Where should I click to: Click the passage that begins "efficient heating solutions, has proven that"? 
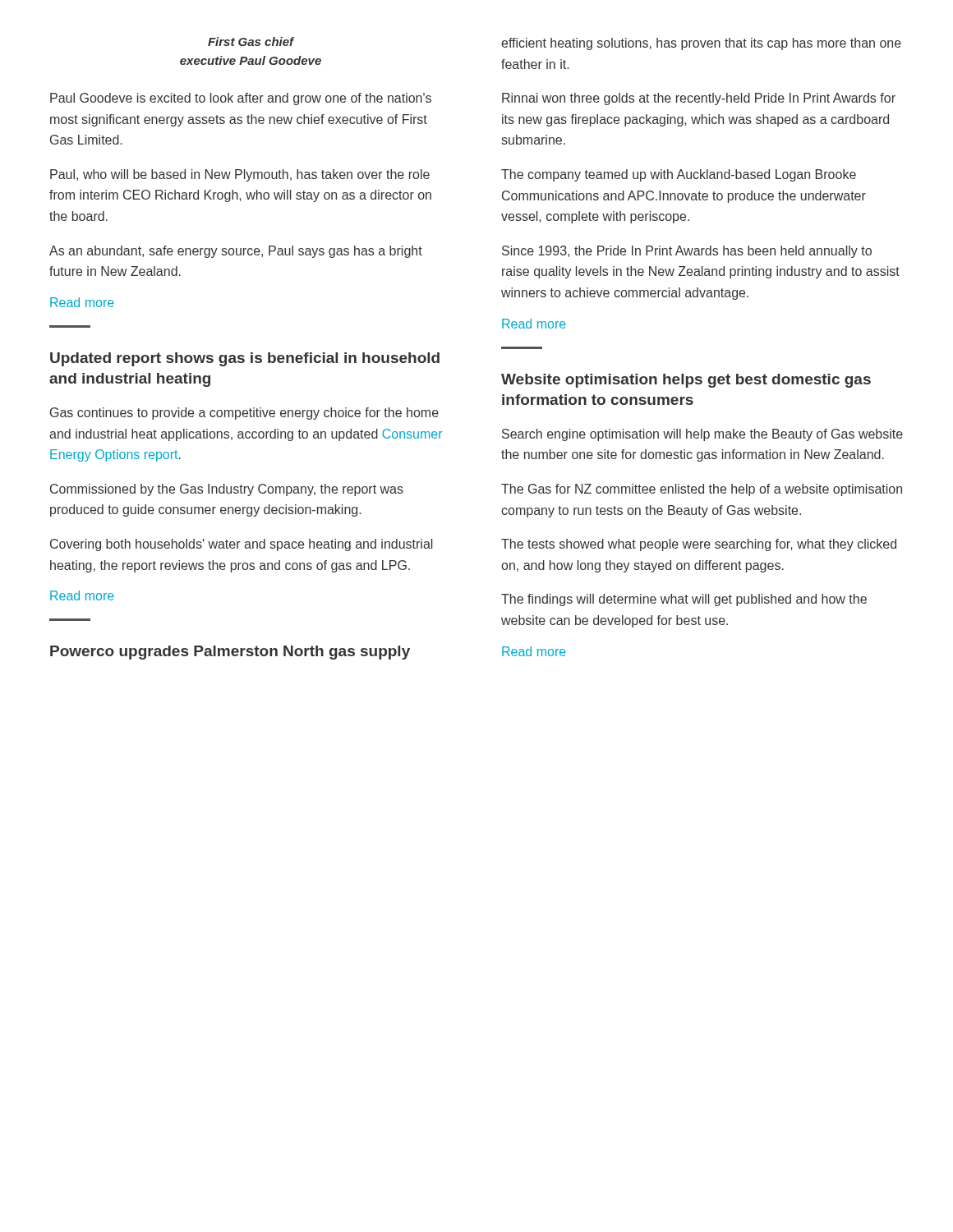(x=701, y=54)
